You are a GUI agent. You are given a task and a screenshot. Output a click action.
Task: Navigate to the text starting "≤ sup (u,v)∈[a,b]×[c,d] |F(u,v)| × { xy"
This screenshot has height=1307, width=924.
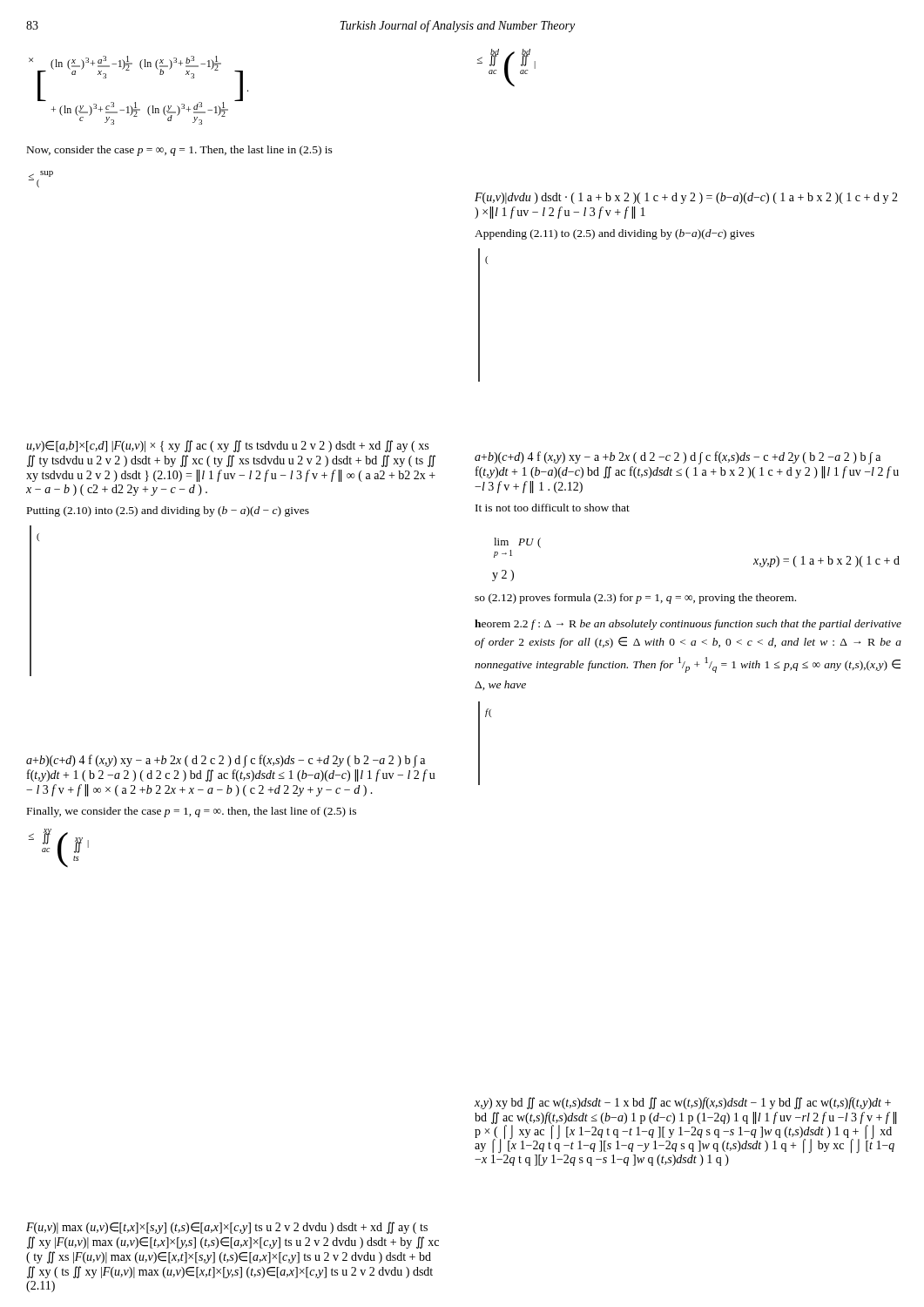[41, 179]
